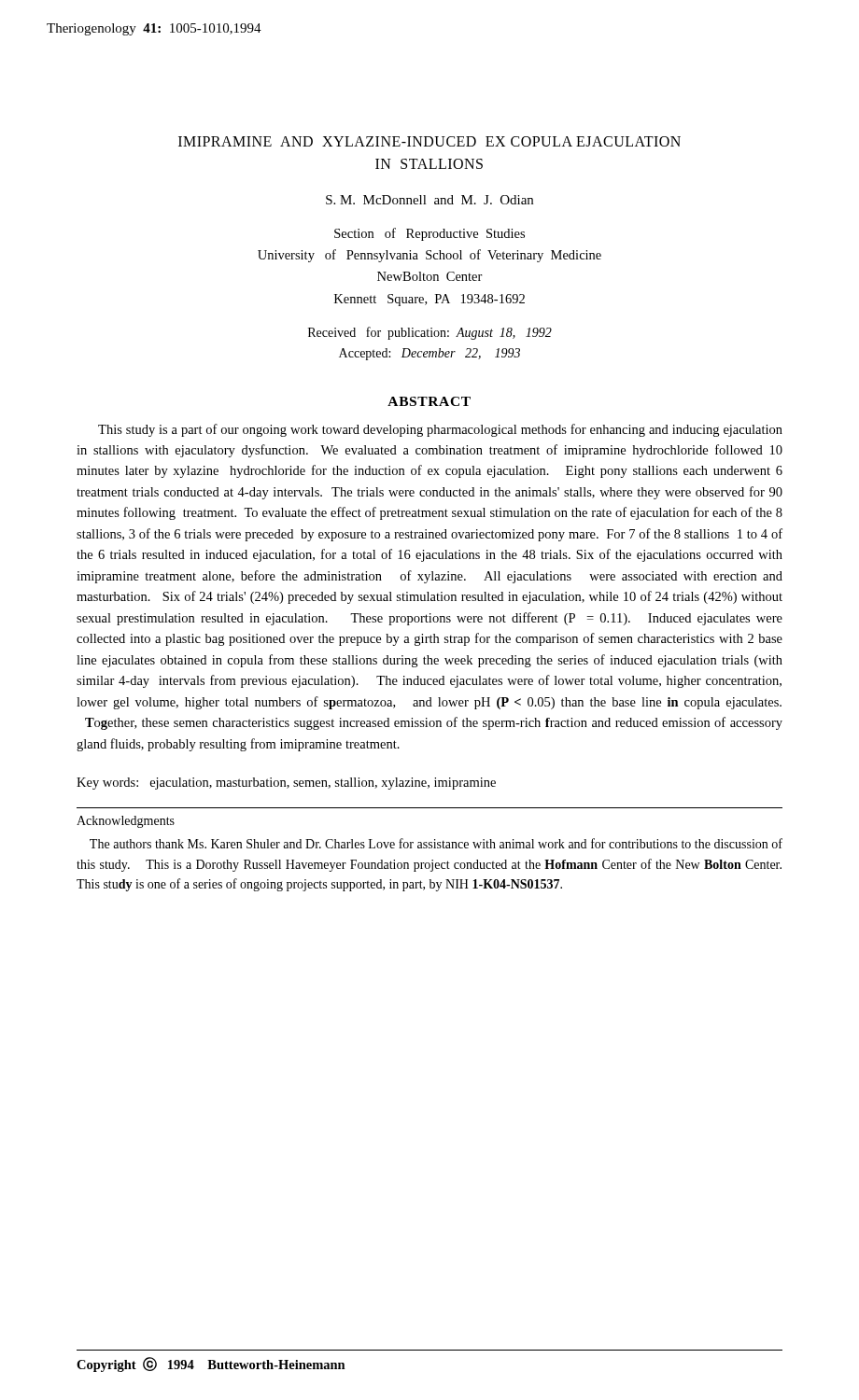
Task: Click the passage that begins "The authors thank"
Action: [430, 864]
